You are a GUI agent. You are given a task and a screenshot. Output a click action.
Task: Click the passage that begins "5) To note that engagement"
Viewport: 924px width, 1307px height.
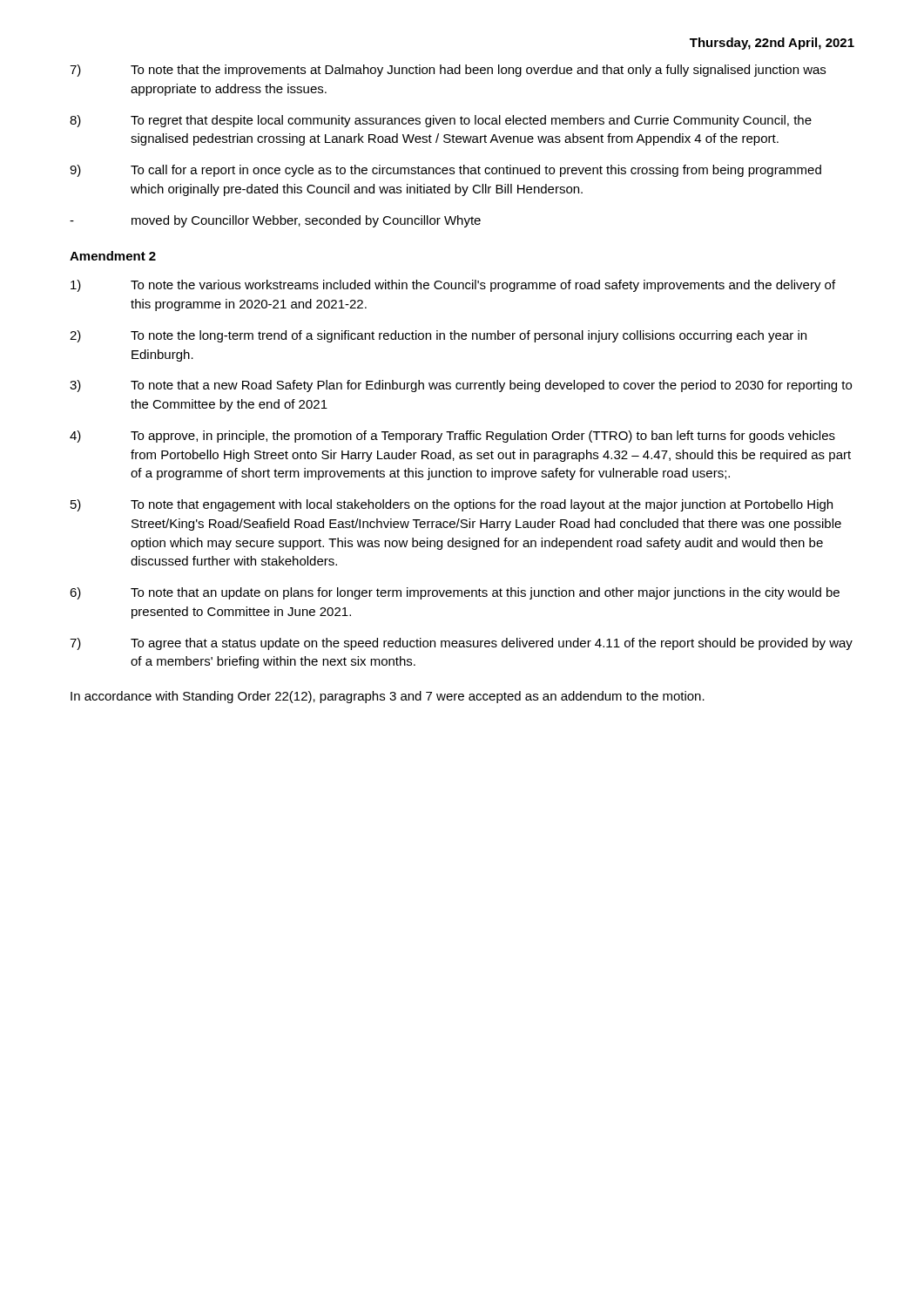pyautogui.click(x=462, y=533)
